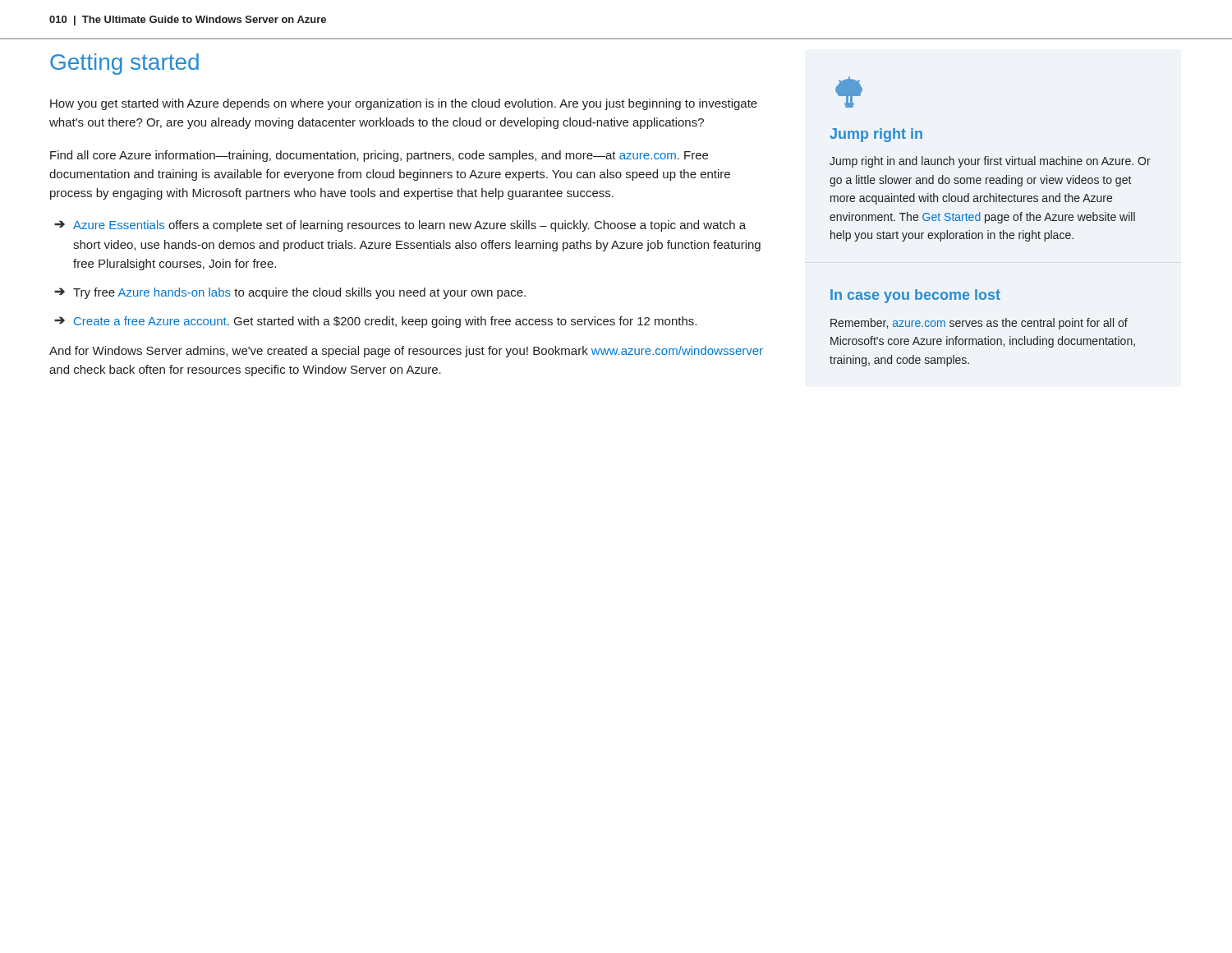Click on the section header that says "Jump right in"
The image size is (1232, 953).
(876, 134)
